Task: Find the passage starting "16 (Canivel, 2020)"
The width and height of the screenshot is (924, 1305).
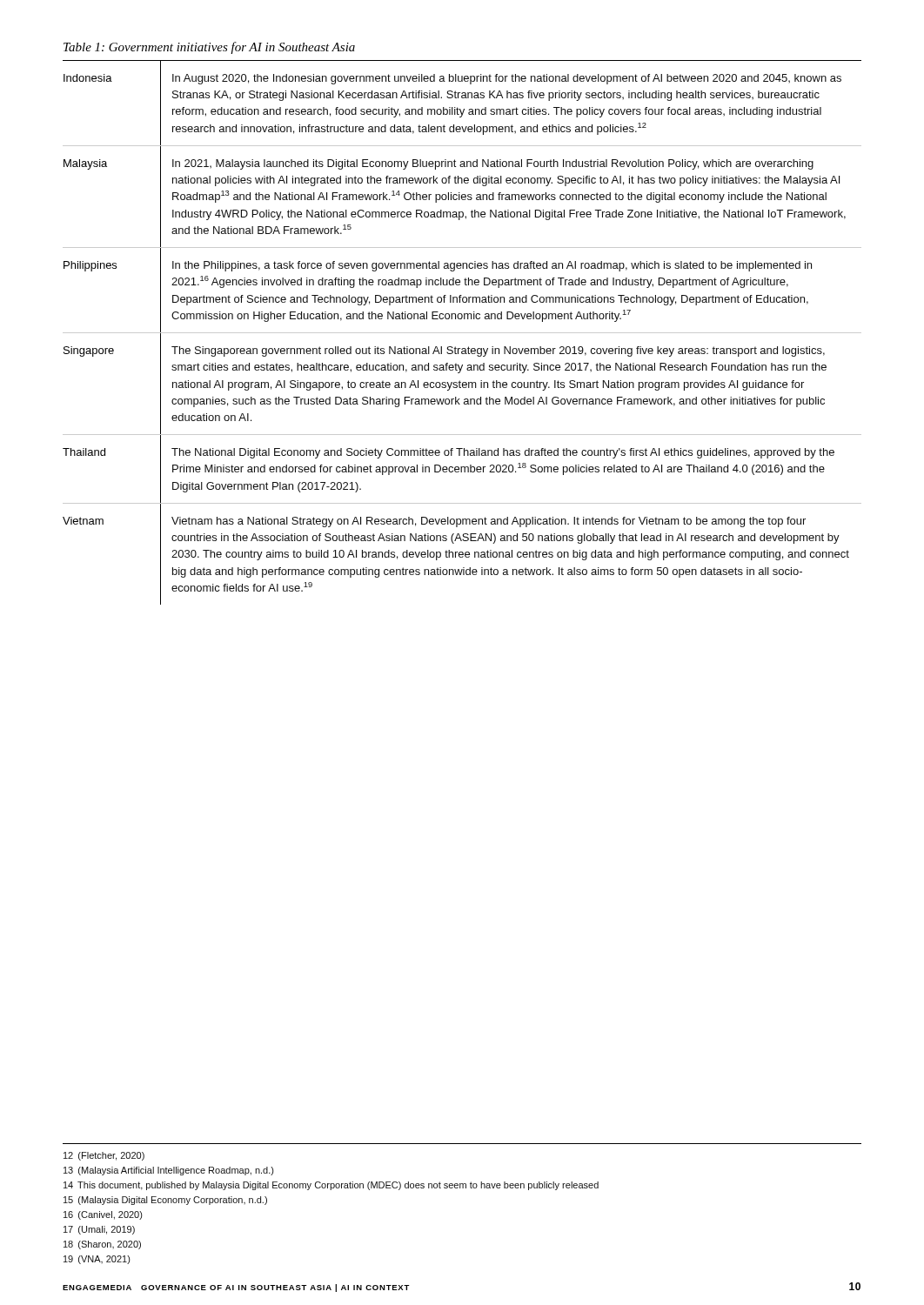Action: click(x=103, y=1214)
